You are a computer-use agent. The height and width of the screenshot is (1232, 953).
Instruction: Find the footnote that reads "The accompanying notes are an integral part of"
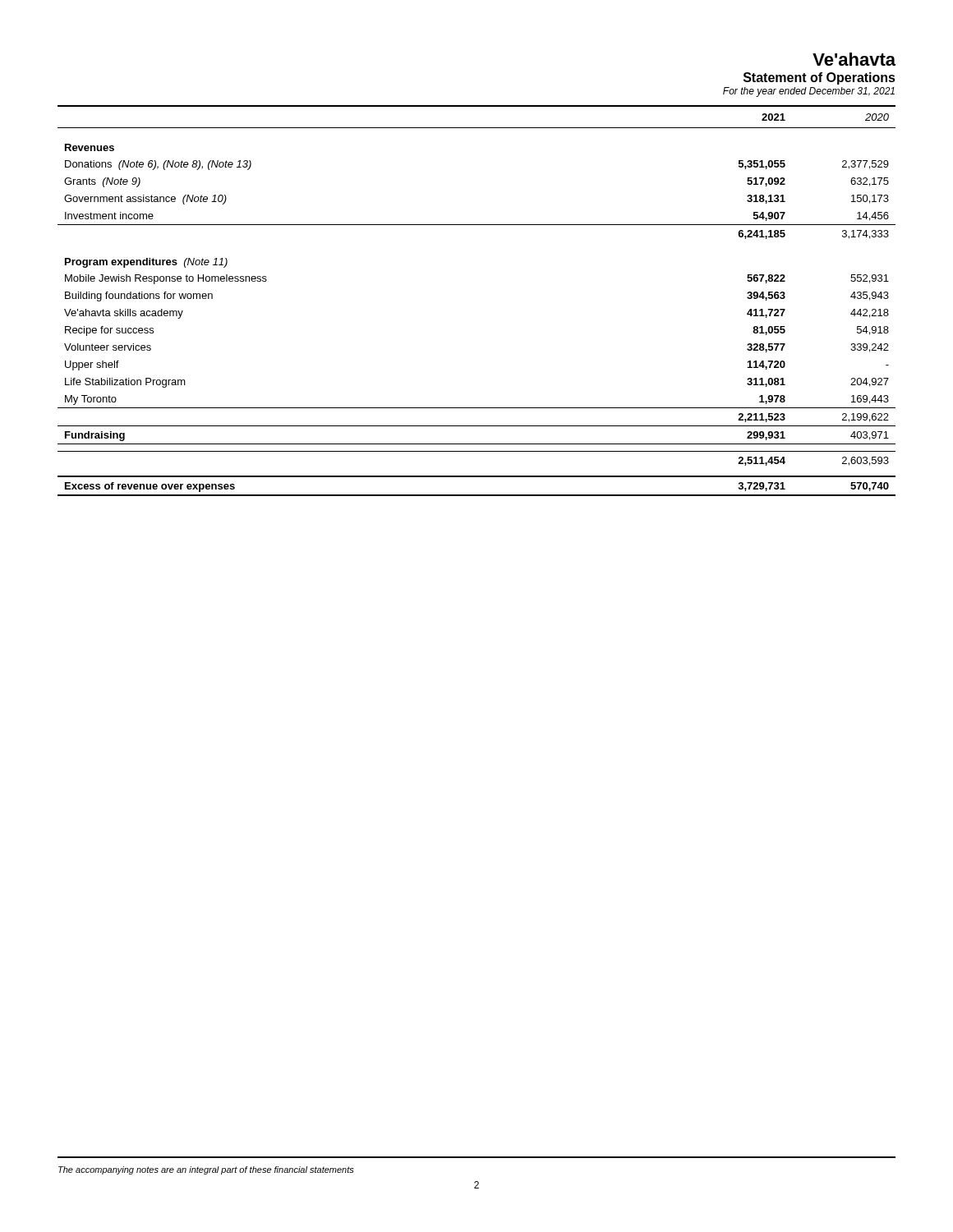tap(206, 1170)
